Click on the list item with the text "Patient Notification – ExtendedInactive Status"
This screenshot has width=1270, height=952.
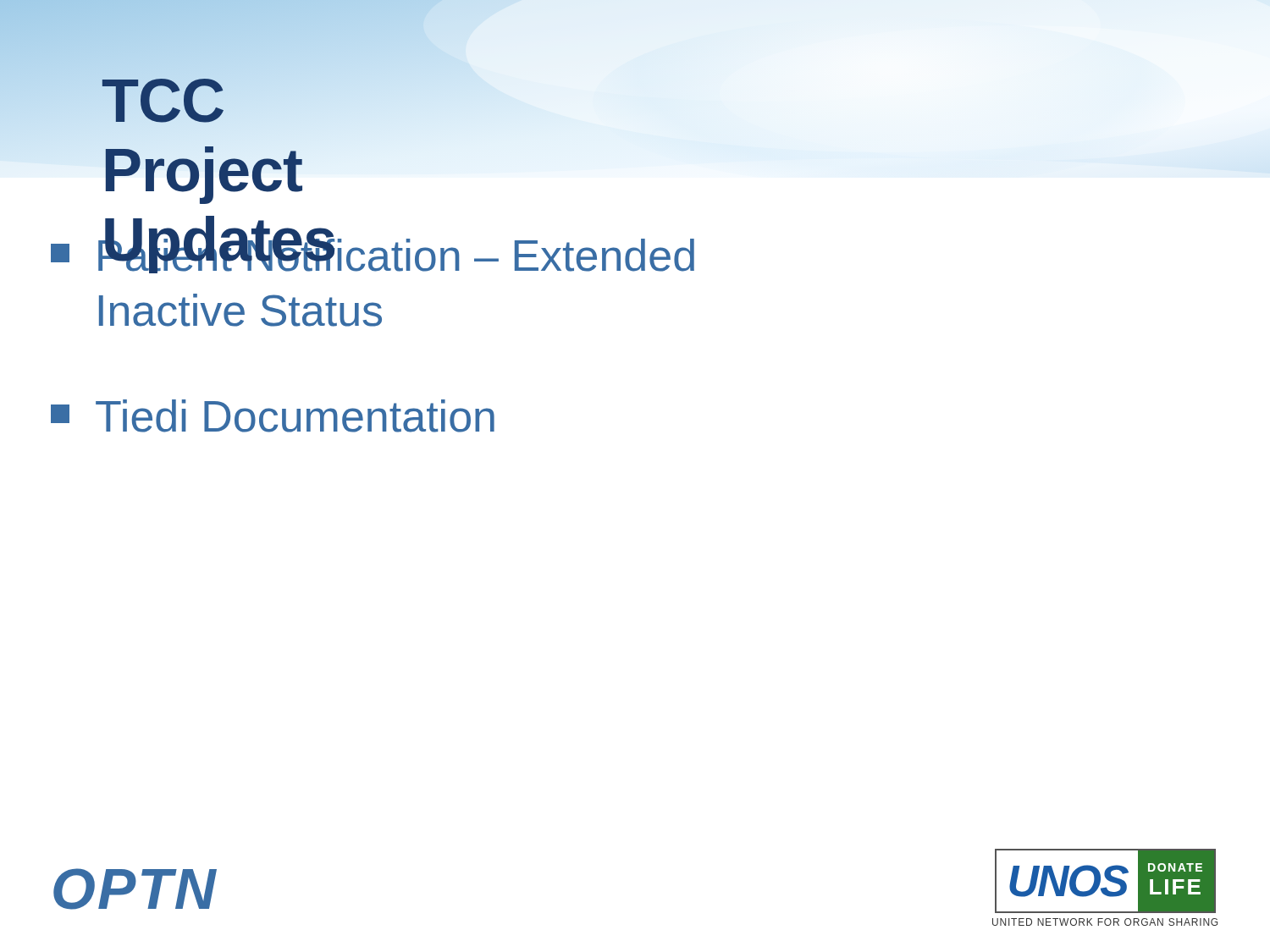[635, 284]
